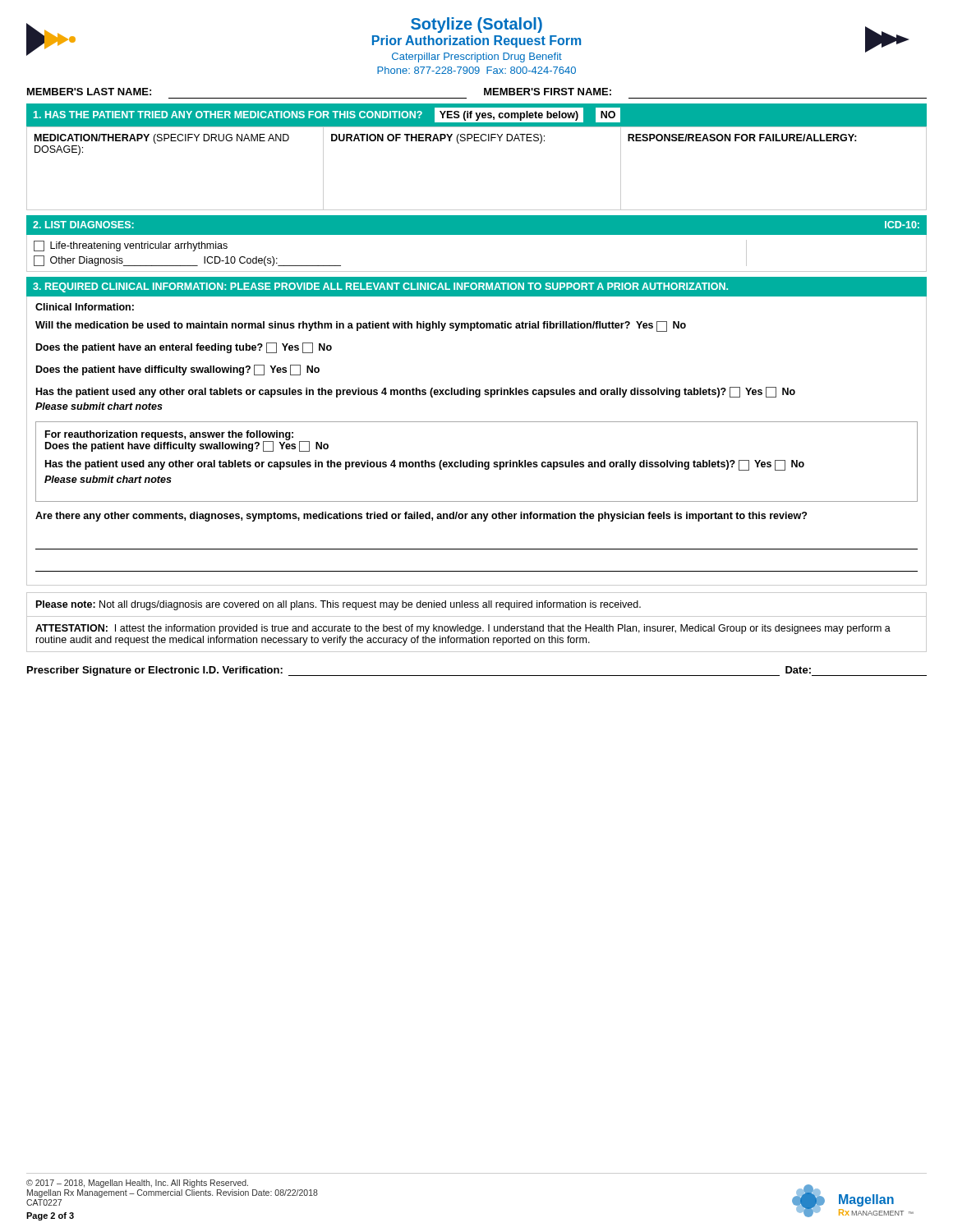This screenshot has height=1232, width=953.
Task: Find the section header that says "2. LIST DIAGNOSES: ICD-10:"
Action: (476, 225)
